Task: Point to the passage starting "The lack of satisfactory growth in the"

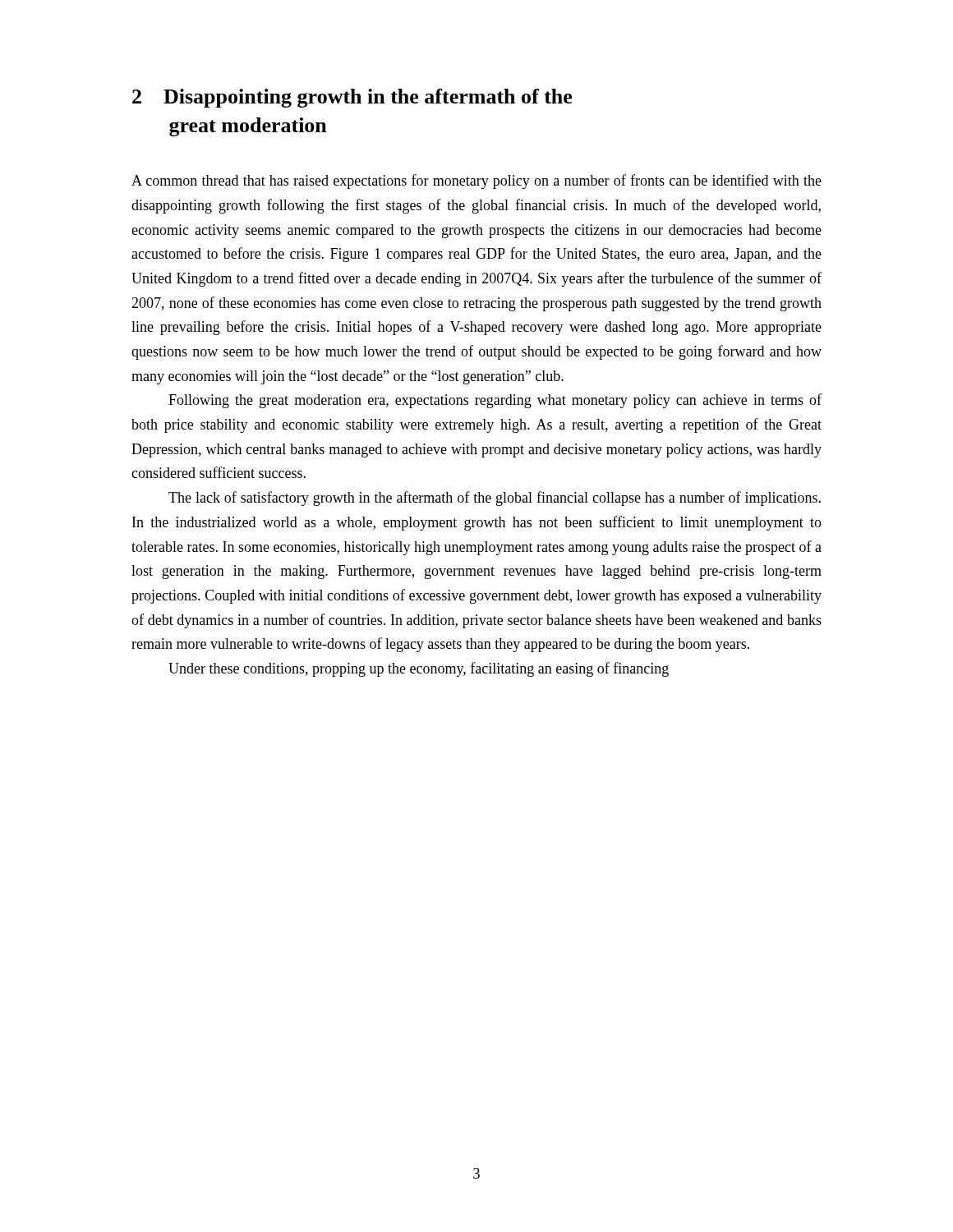Action: point(476,572)
